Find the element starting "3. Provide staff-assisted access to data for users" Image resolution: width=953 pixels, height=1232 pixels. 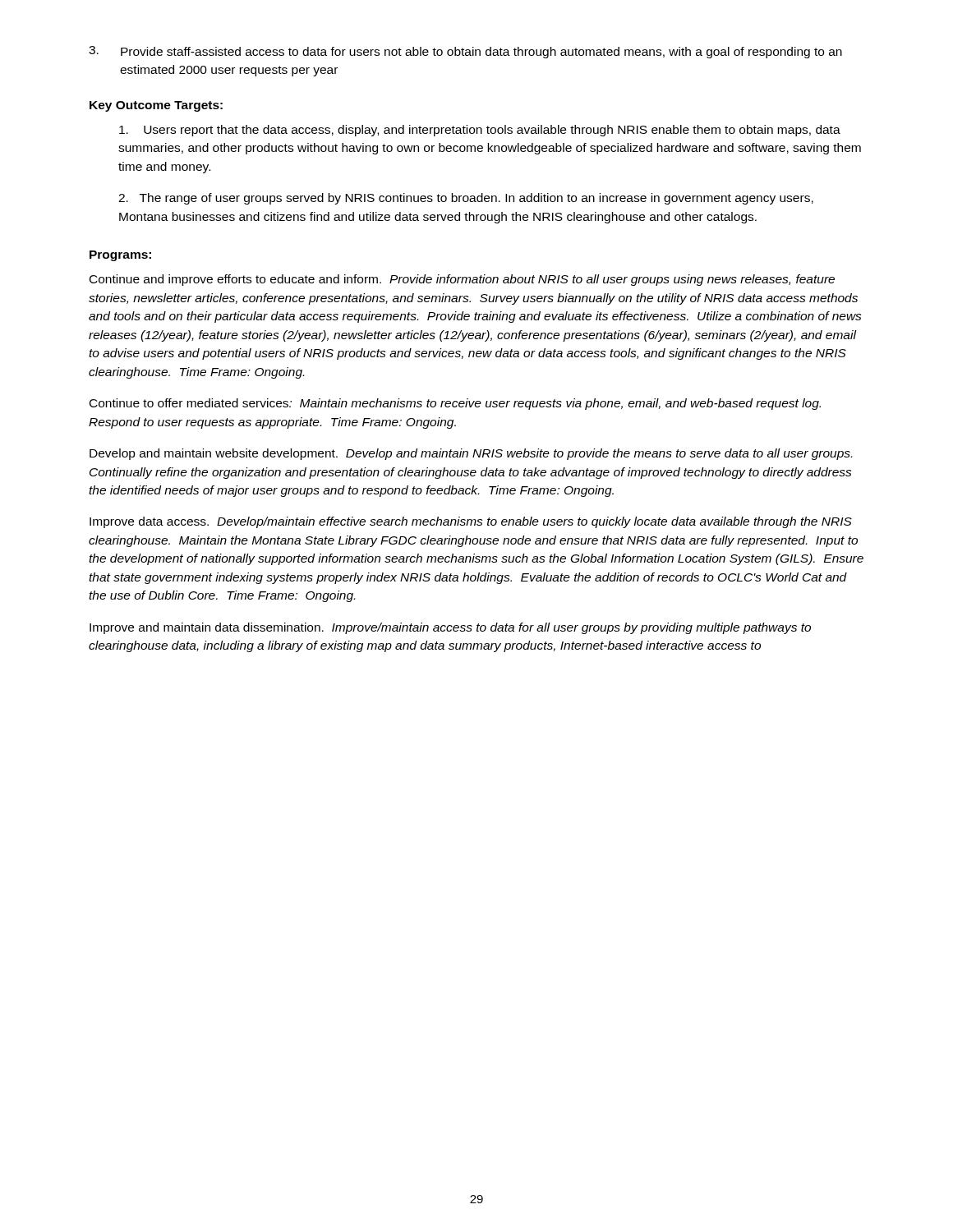(476, 61)
